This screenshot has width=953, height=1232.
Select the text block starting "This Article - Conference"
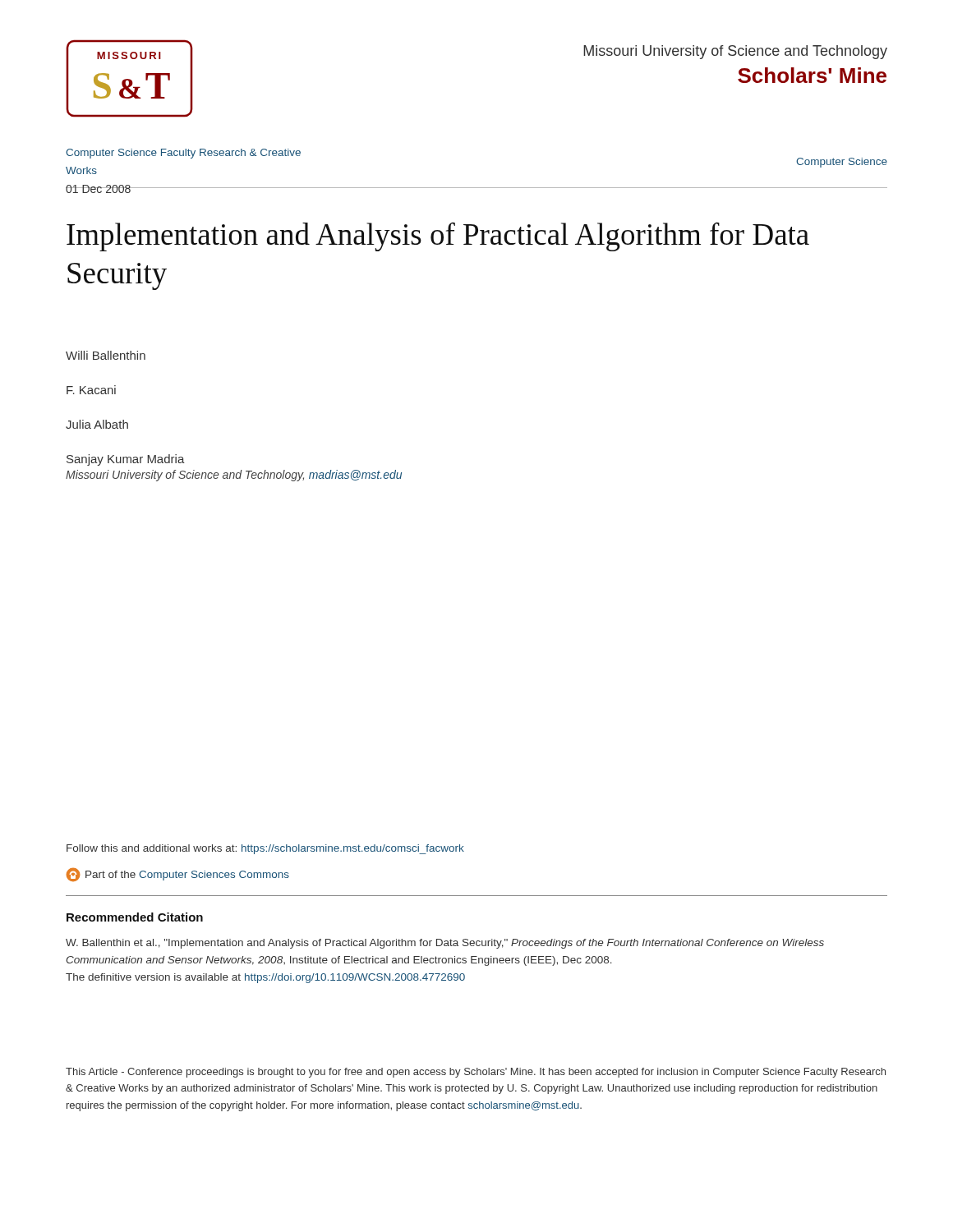click(x=476, y=1088)
